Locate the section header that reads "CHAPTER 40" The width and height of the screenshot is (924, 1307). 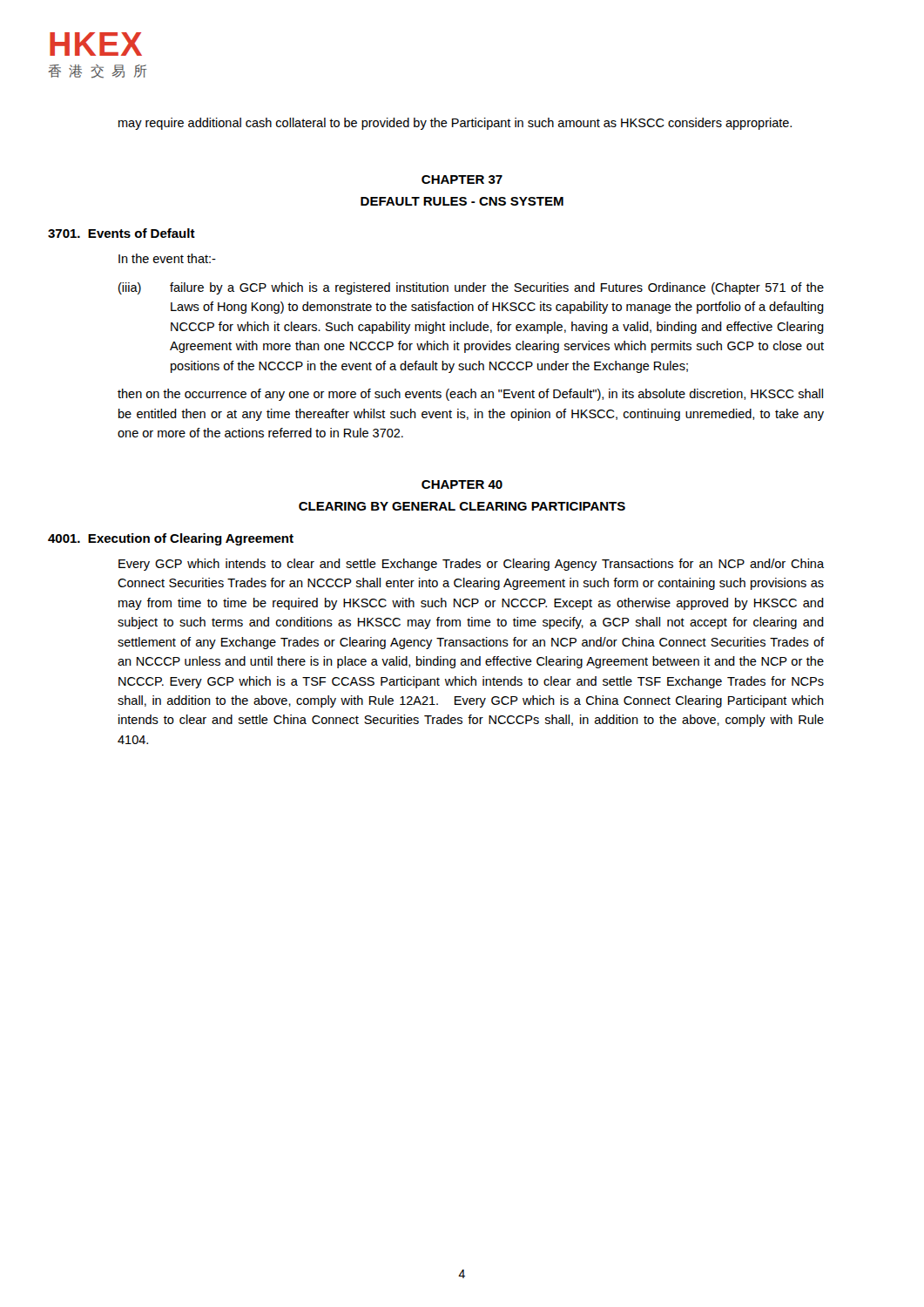point(462,484)
